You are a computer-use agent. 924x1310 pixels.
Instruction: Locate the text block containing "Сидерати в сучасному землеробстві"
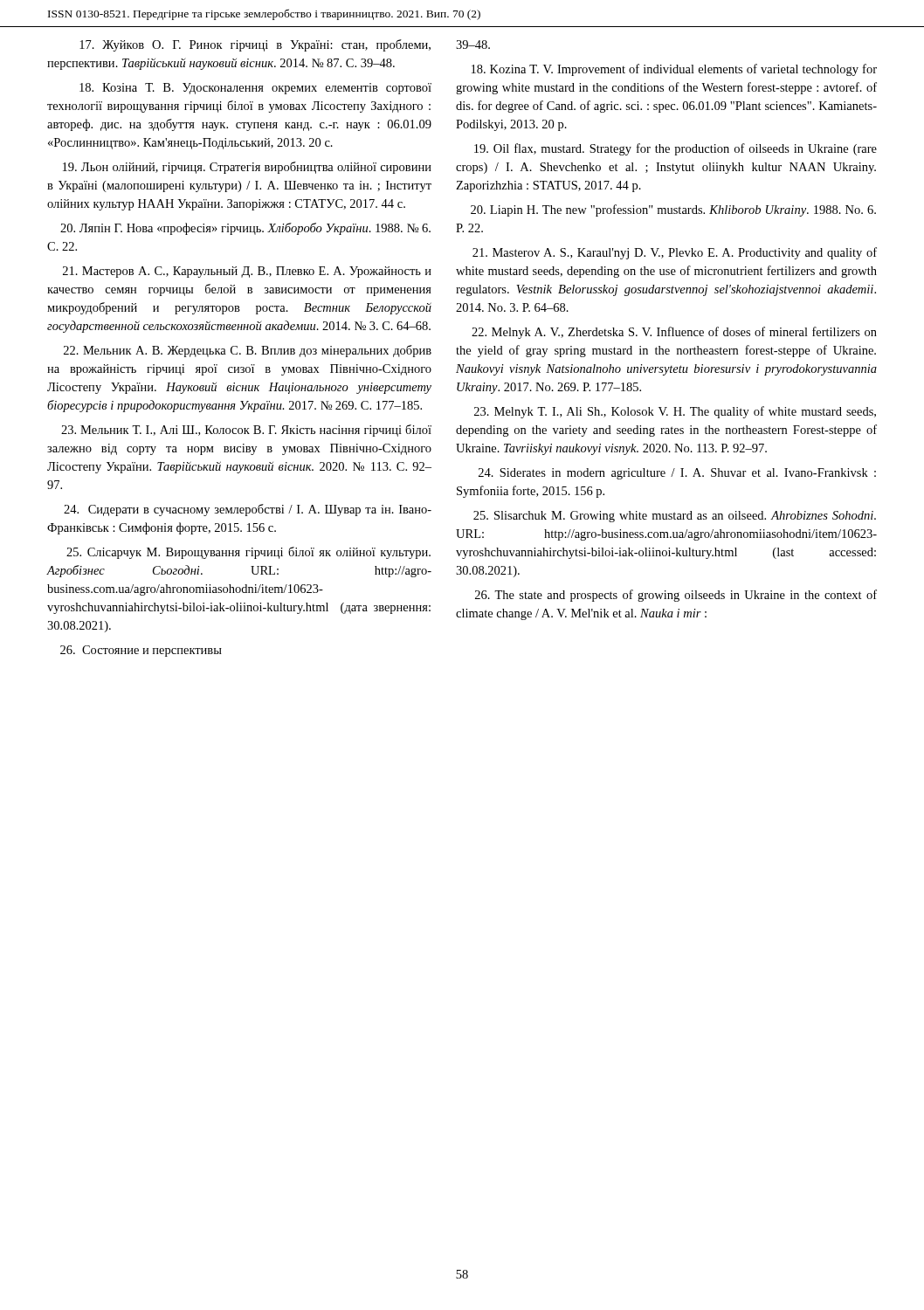[239, 518]
